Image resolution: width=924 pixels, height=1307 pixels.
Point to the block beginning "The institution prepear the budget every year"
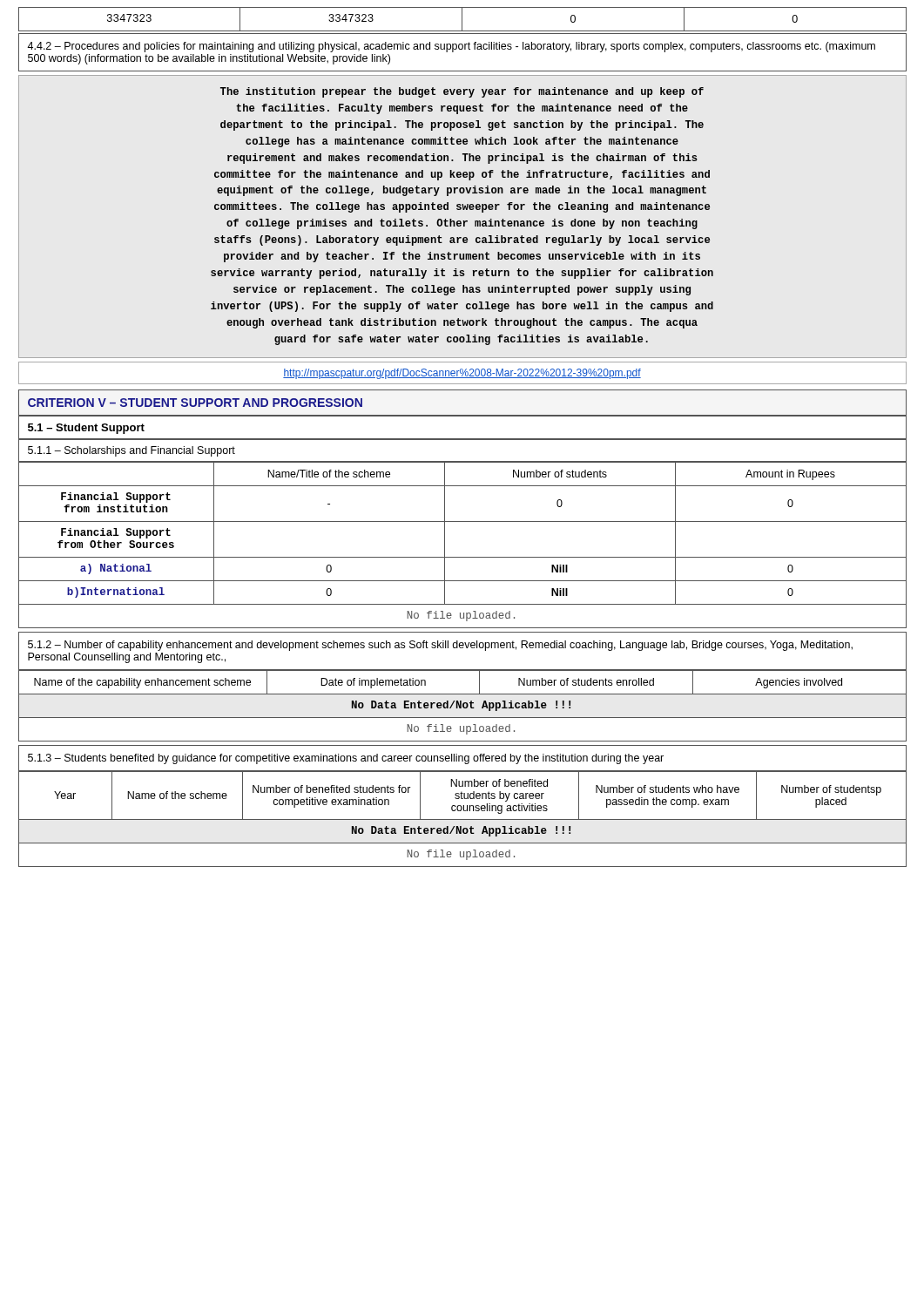coord(462,216)
